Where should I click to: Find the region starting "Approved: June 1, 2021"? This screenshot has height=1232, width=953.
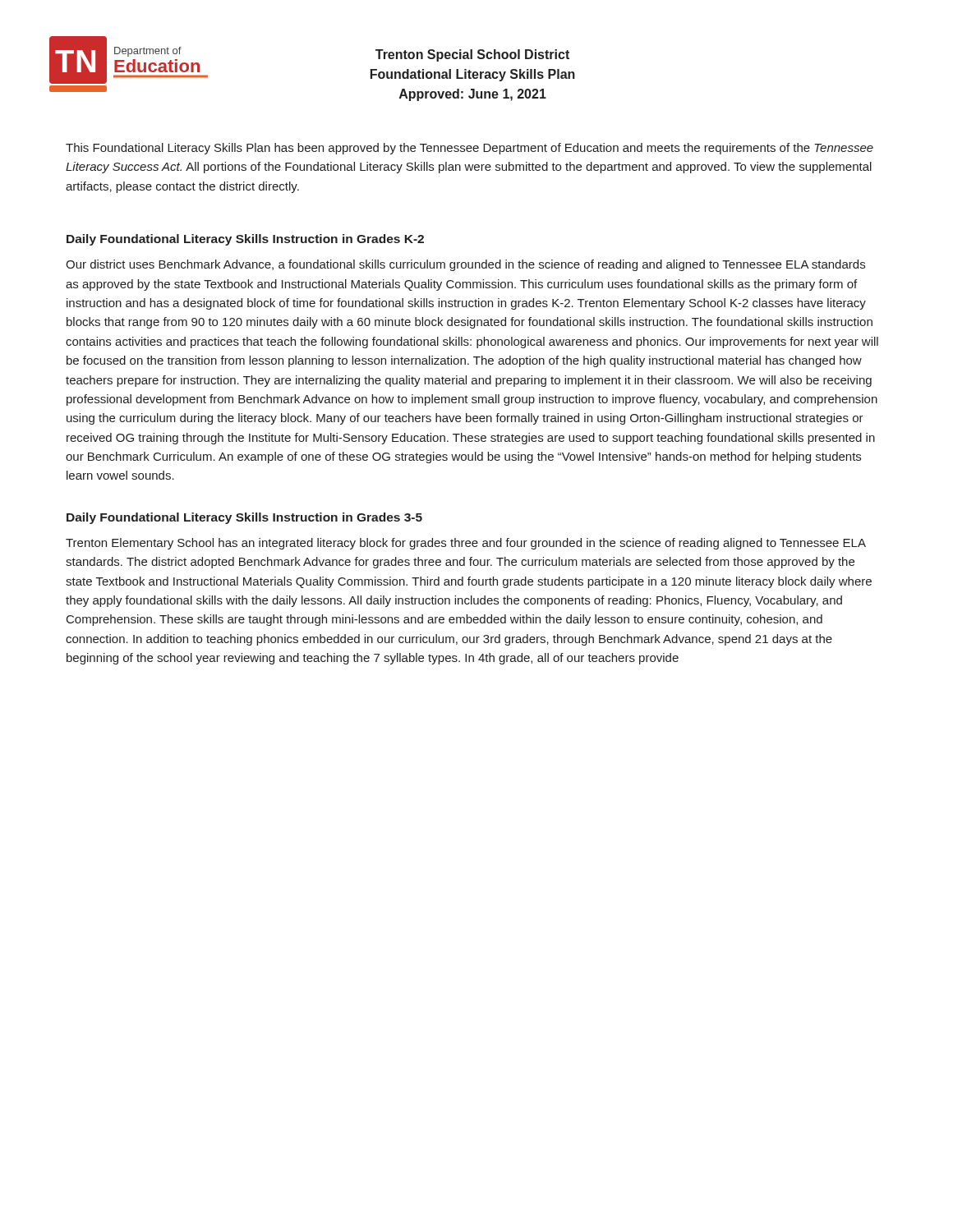click(472, 94)
